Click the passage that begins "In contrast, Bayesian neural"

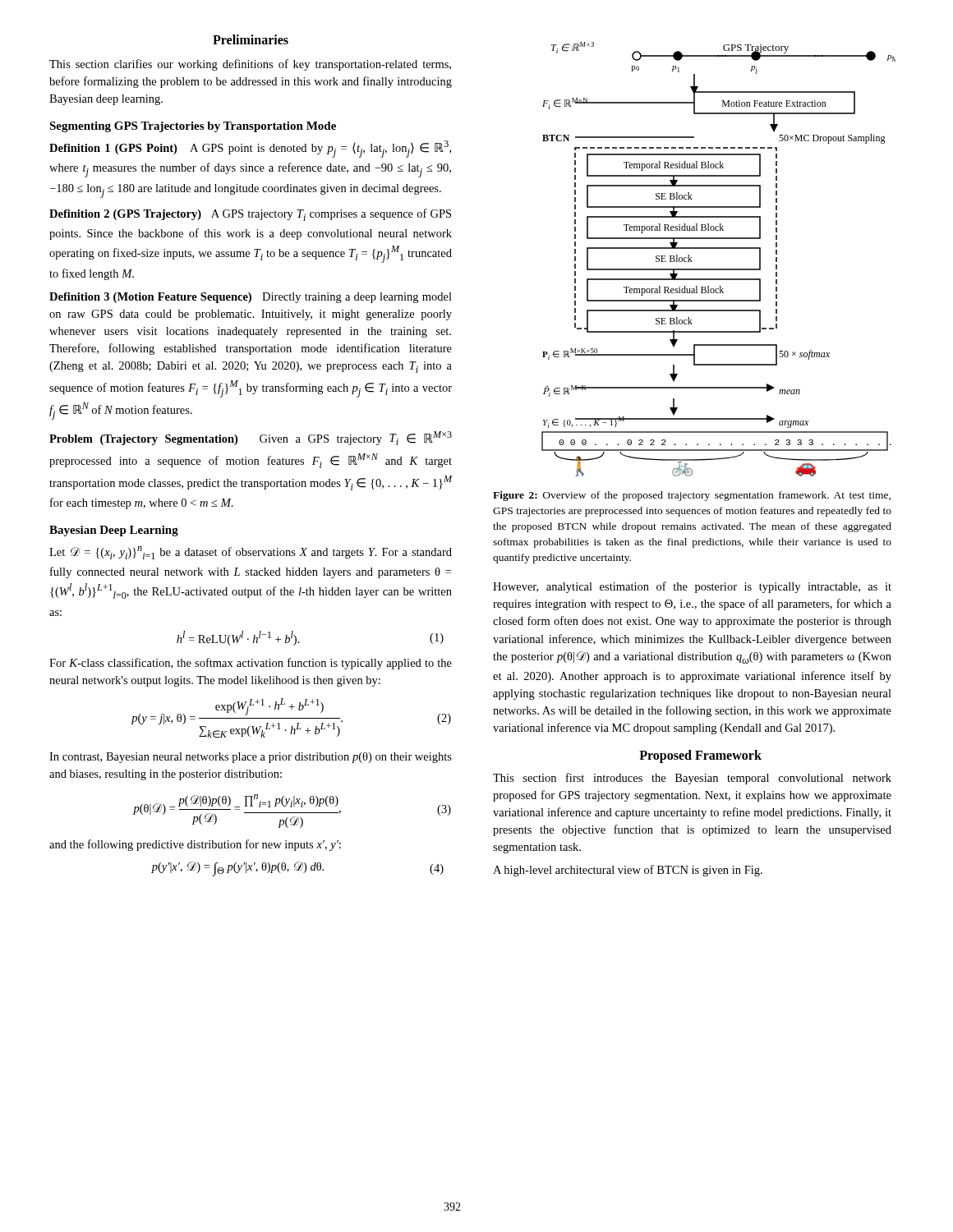tap(251, 765)
